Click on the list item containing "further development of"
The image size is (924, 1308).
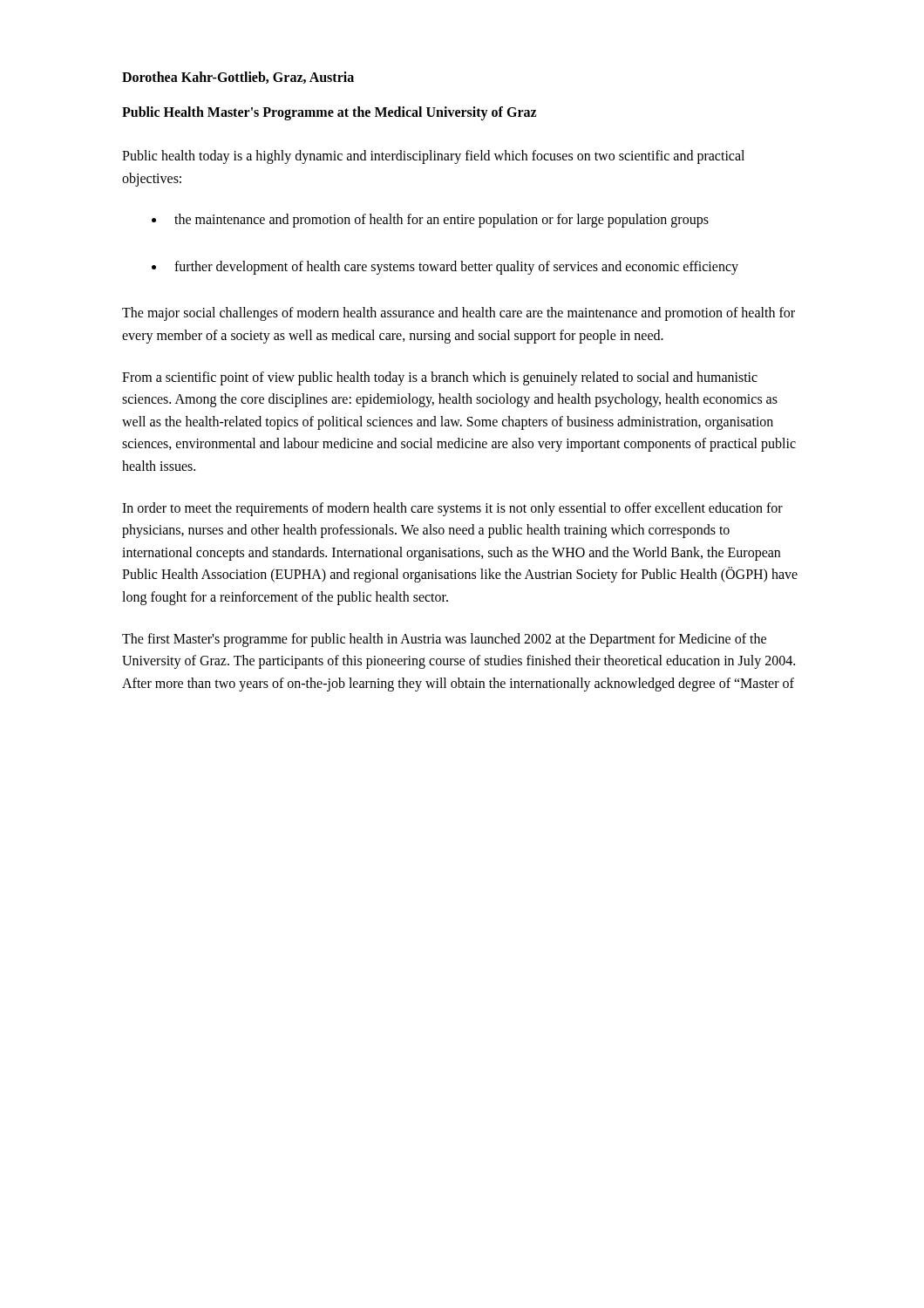[x=456, y=266]
